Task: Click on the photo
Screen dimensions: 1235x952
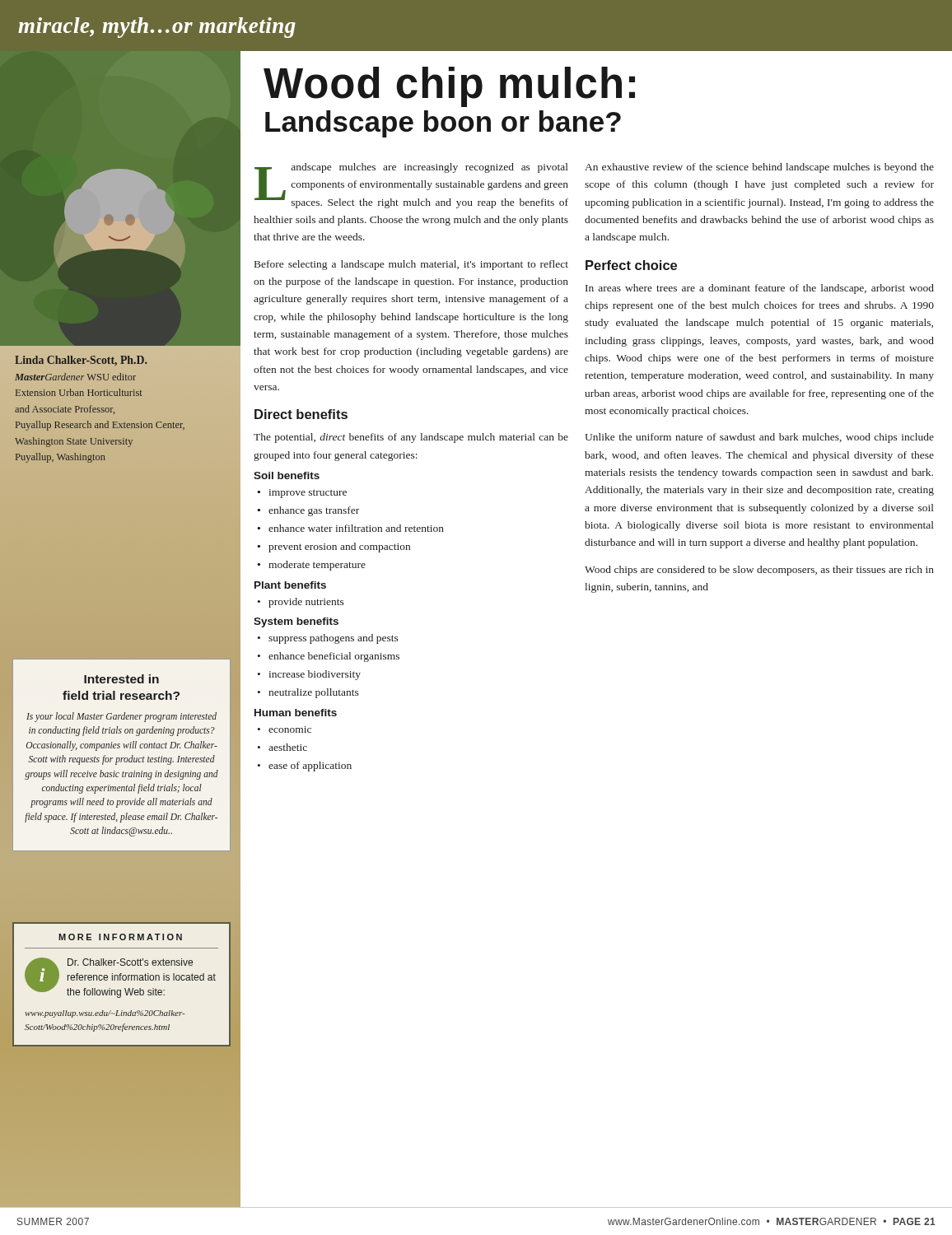Action: click(120, 198)
